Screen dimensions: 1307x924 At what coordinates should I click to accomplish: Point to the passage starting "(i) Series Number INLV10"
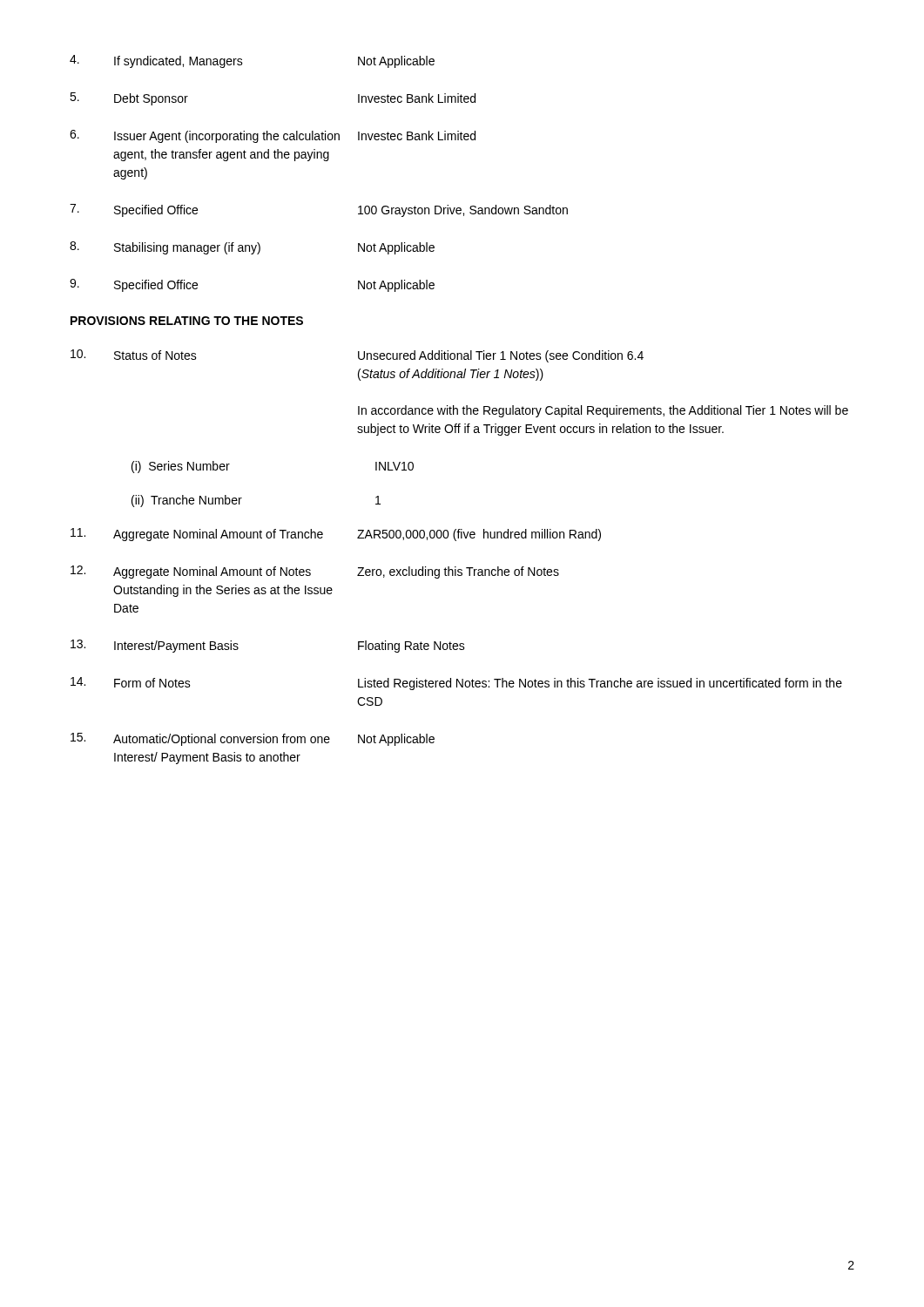180,467
